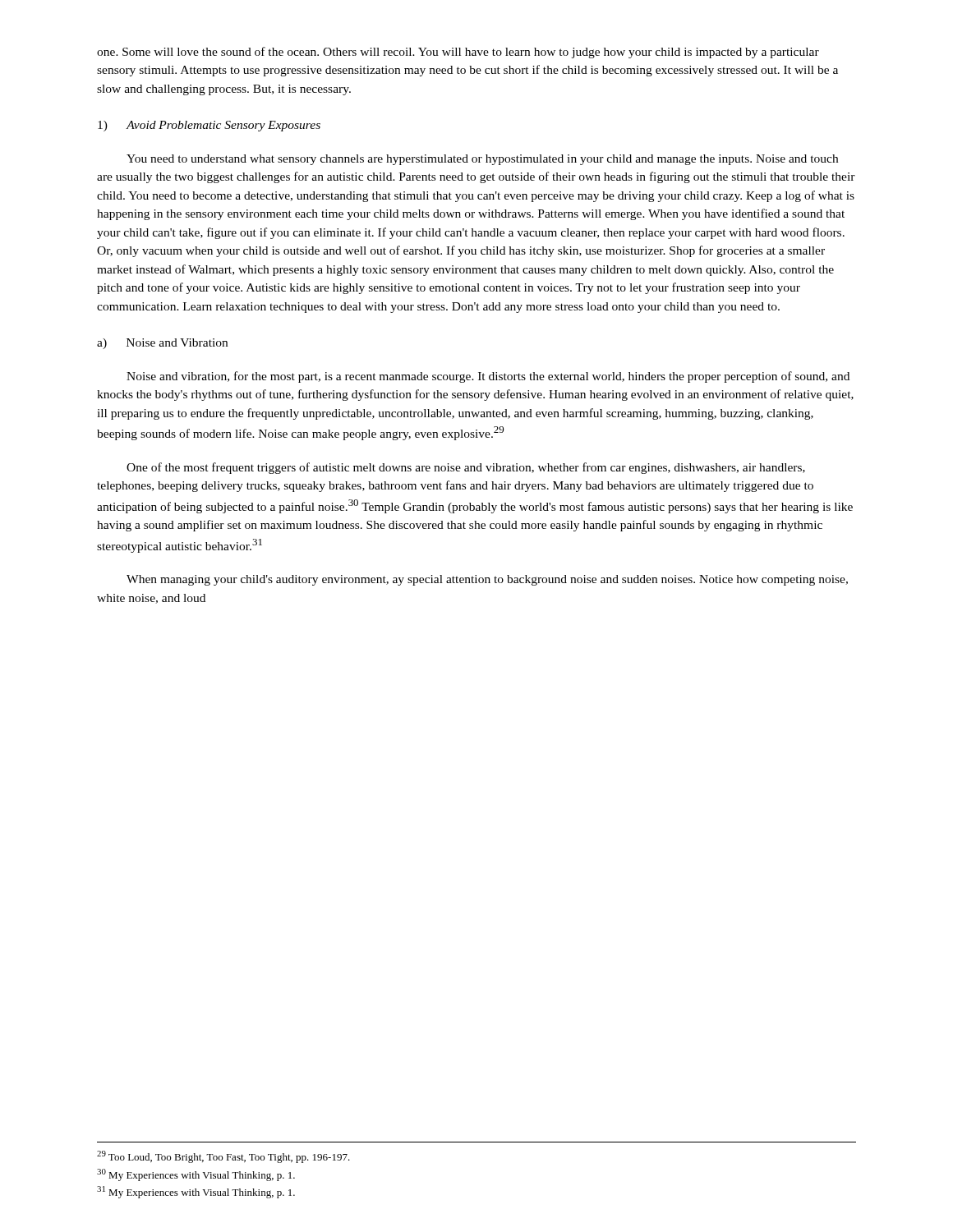Find the block on this page that starts "30 My Experiences with Visual Thinking,"
Screen dimensions: 1232x953
point(196,1175)
